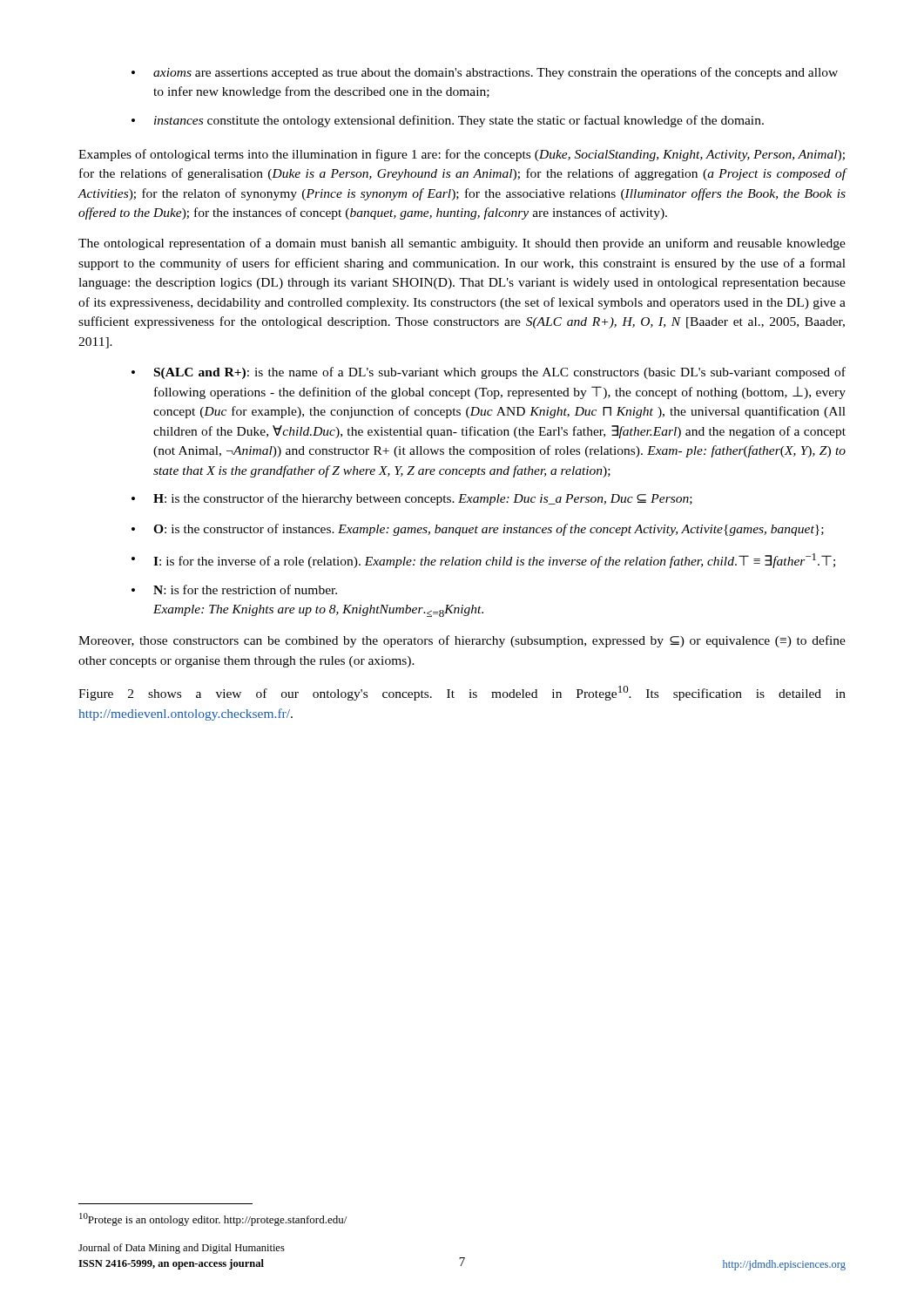Select the block starting "• N: is"
This screenshot has width=924, height=1307.
pos(488,601)
